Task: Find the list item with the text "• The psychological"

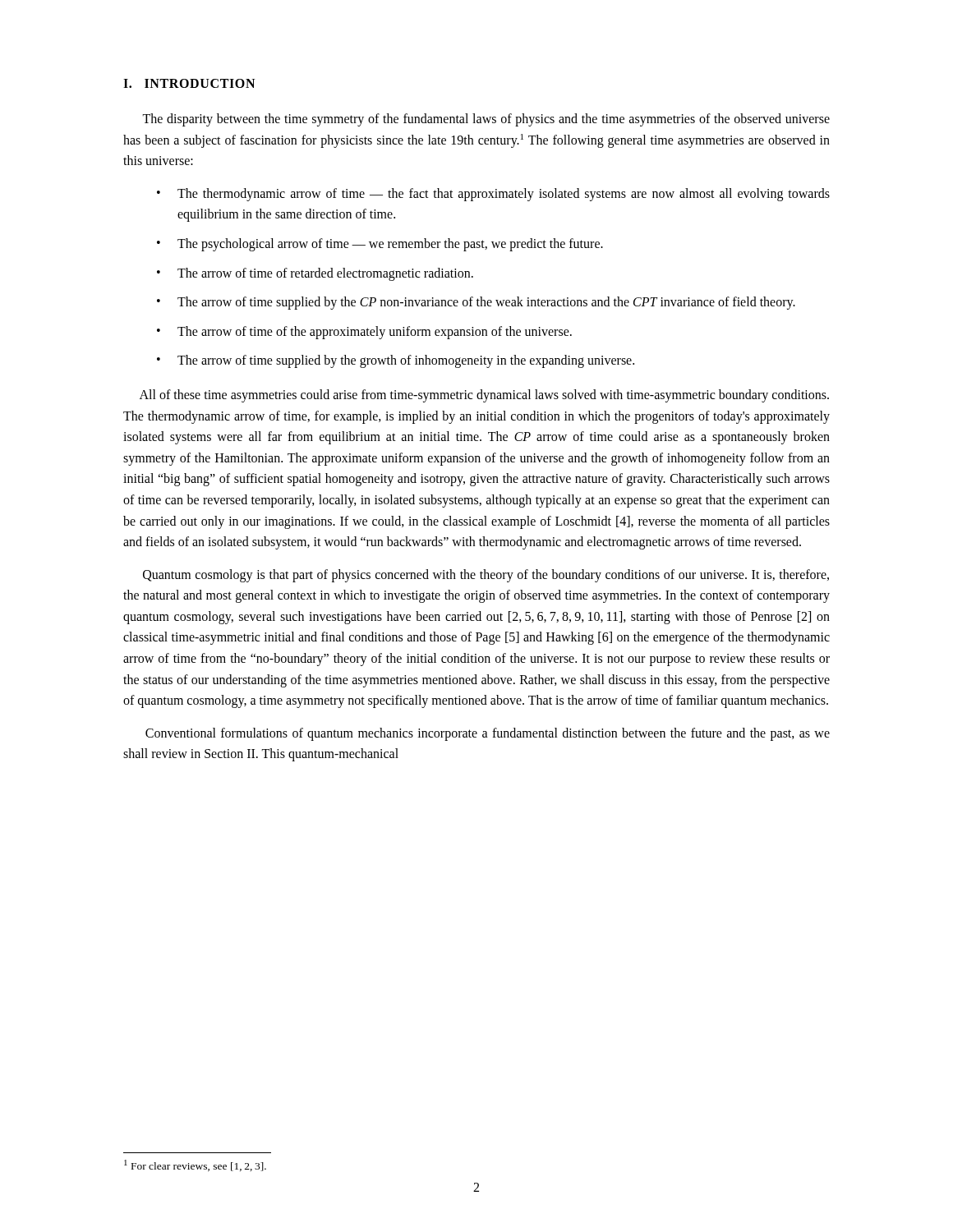Action: [x=380, y=244]
